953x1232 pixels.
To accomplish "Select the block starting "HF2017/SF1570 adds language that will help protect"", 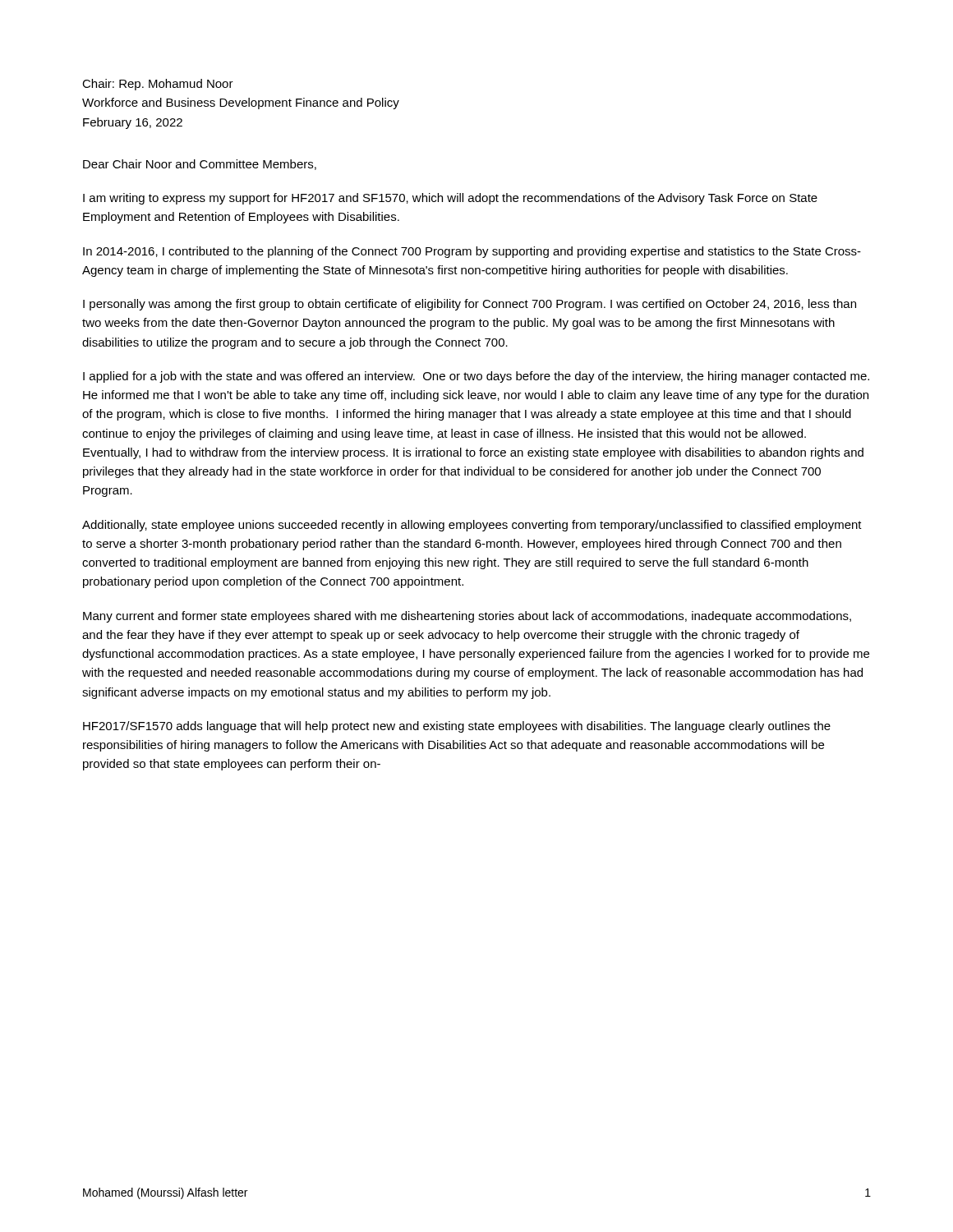I will click(456, 745).
